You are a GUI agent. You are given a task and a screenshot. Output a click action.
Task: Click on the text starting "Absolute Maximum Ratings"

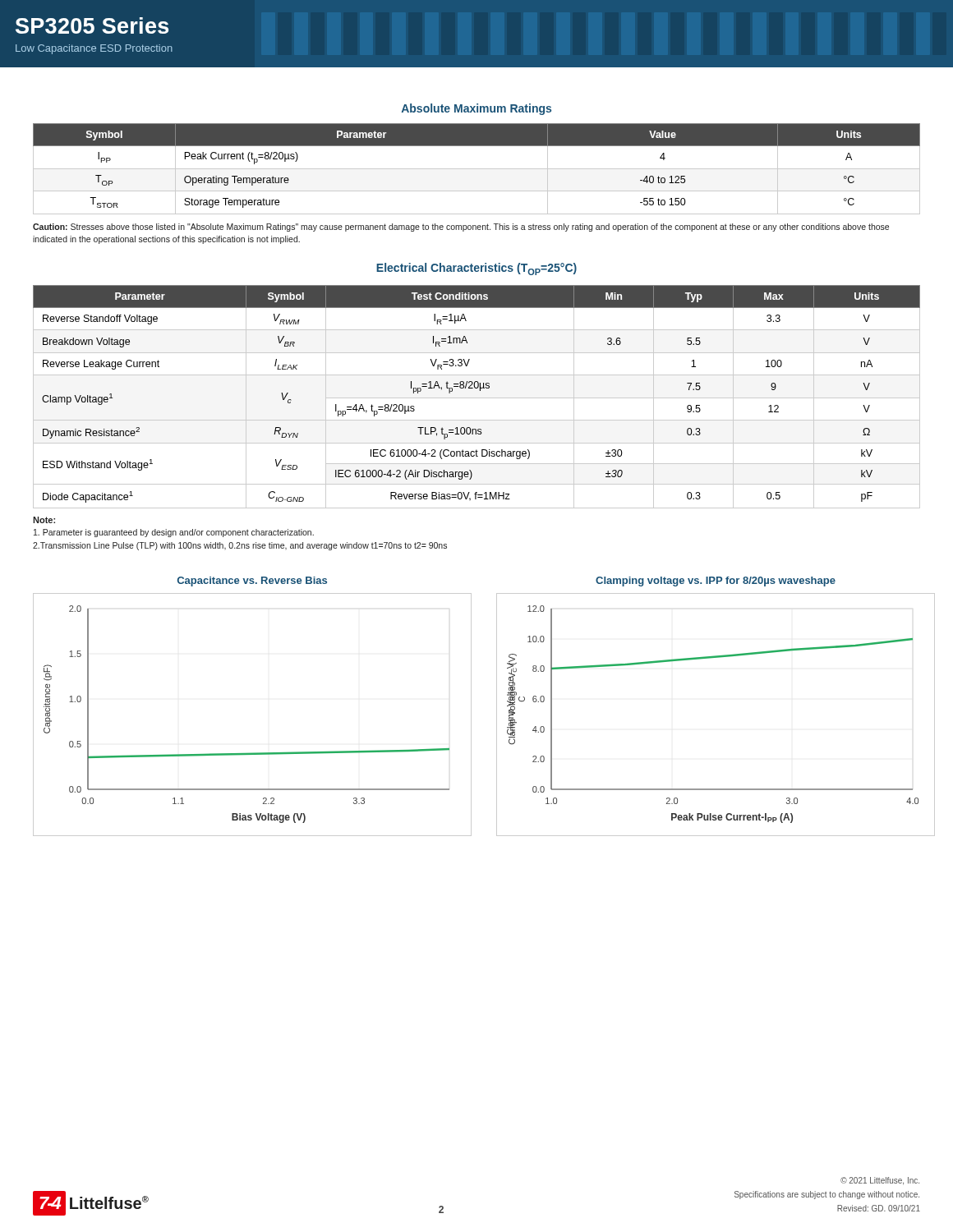point(476,108)
